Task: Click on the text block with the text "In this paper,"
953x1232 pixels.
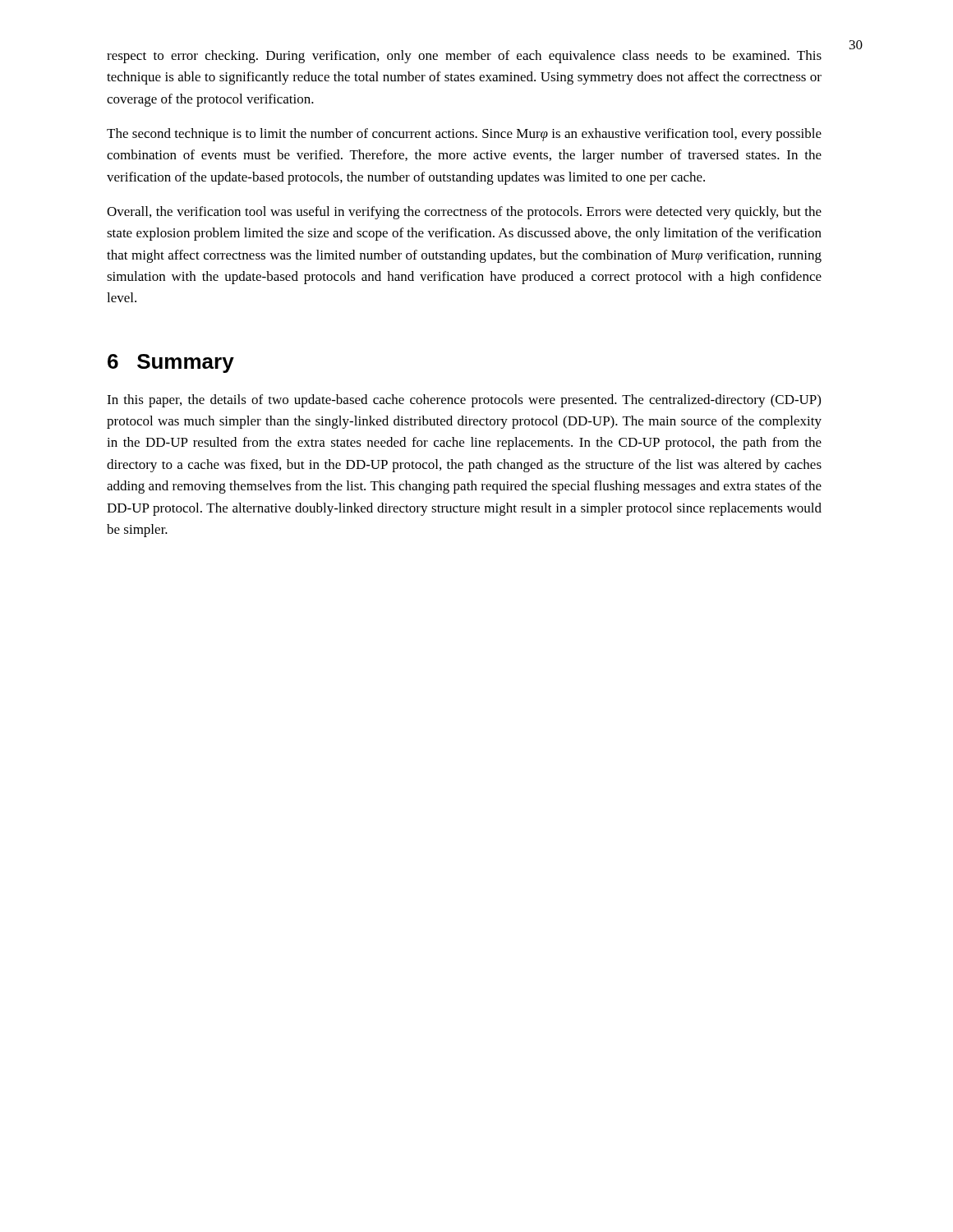Action: click(x=464, y=465)
